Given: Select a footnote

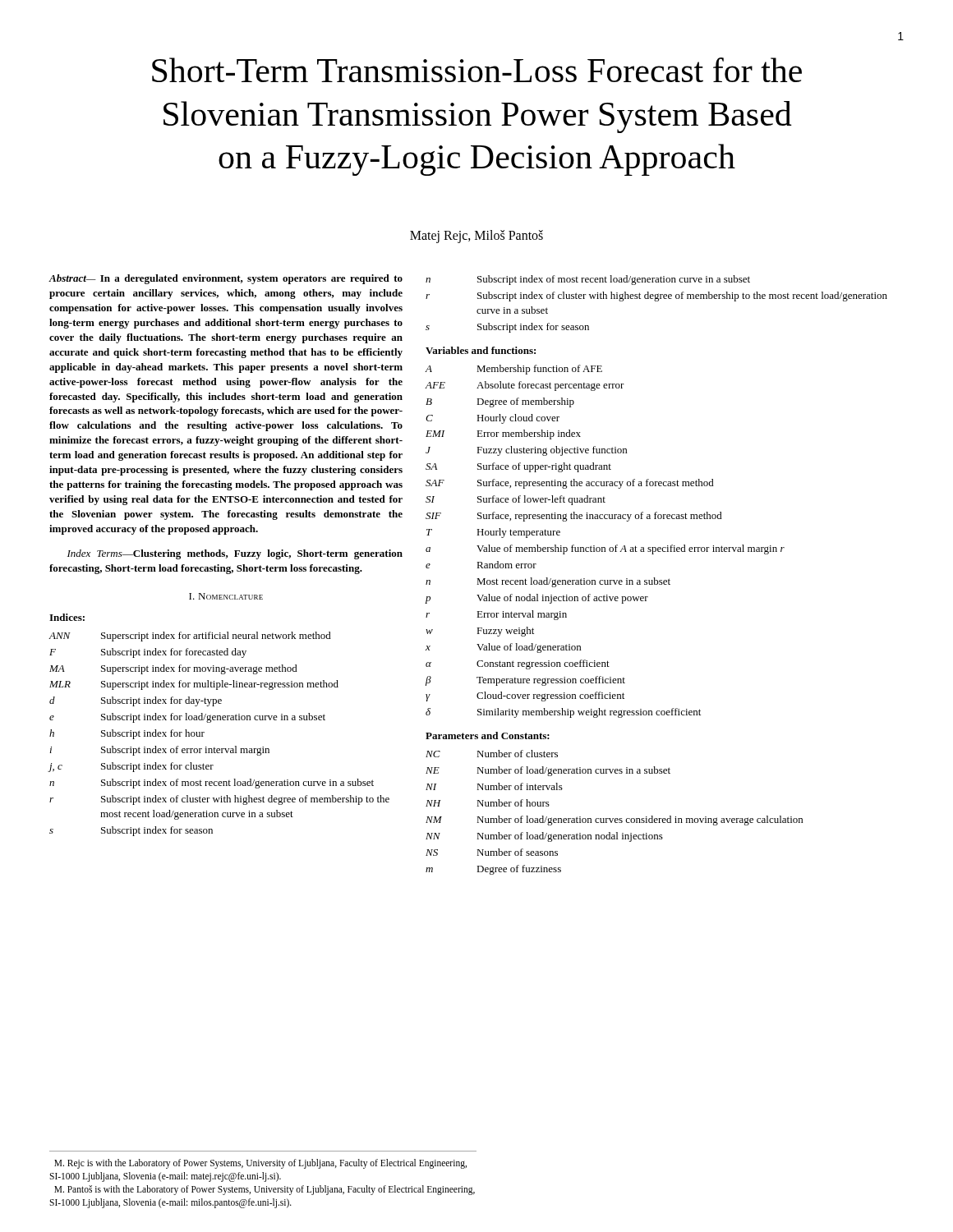Looking at the screenshot, I should [x=262, y=1183].
